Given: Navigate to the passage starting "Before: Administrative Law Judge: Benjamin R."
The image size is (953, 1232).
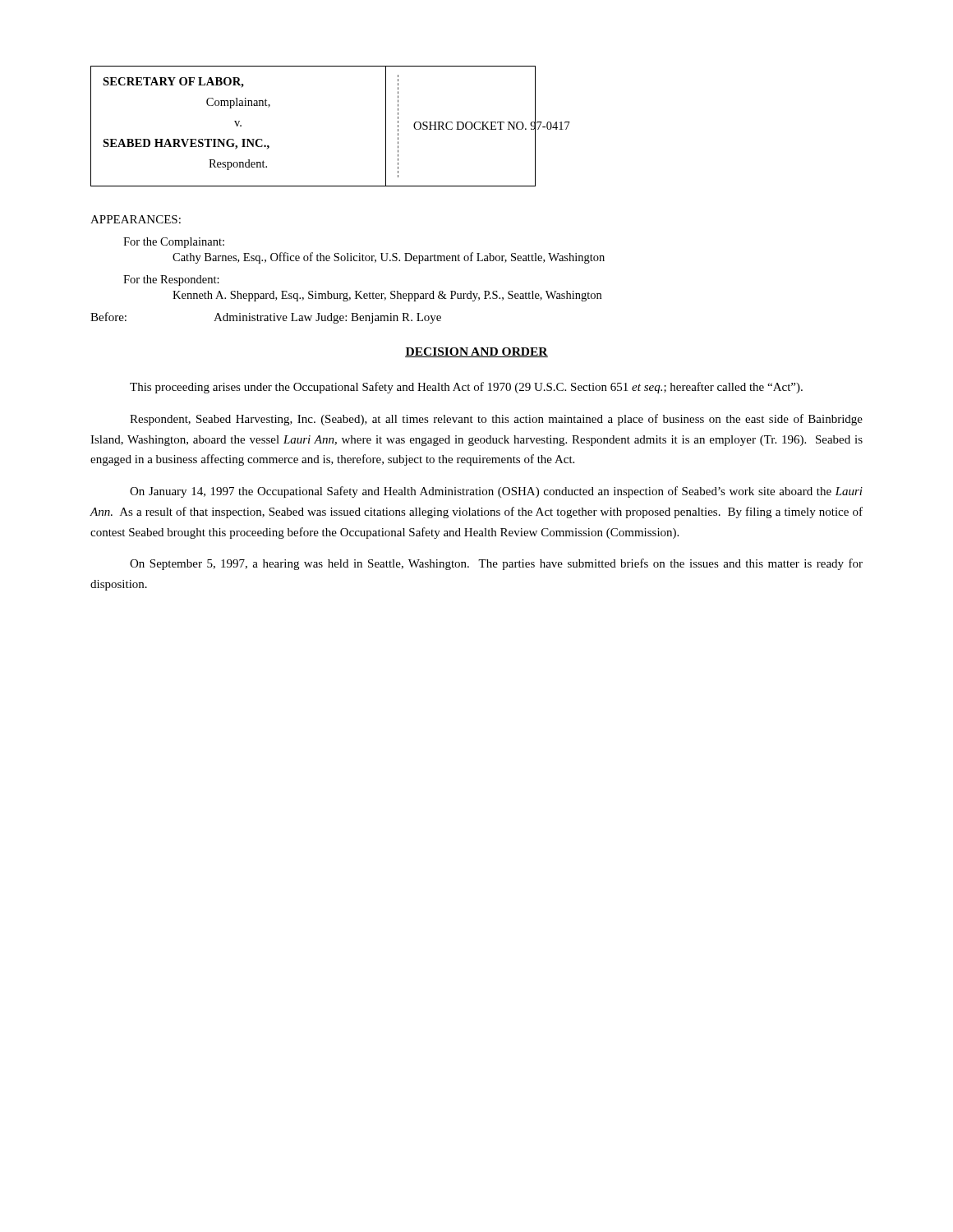Looking at the screenshot, I should tap(266, 317).
